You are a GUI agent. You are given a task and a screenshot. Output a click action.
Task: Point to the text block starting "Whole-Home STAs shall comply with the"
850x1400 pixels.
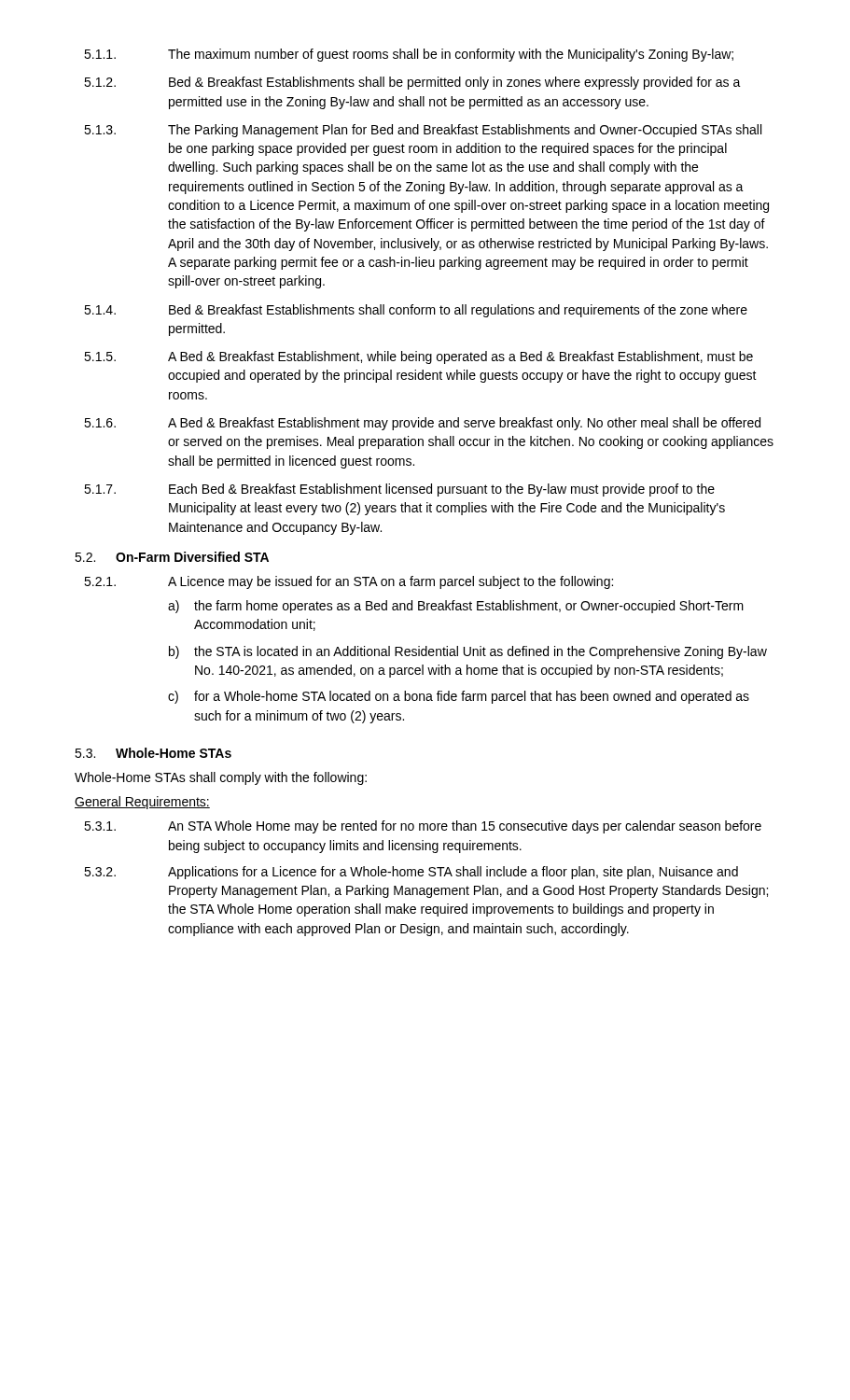coord(221,777)
